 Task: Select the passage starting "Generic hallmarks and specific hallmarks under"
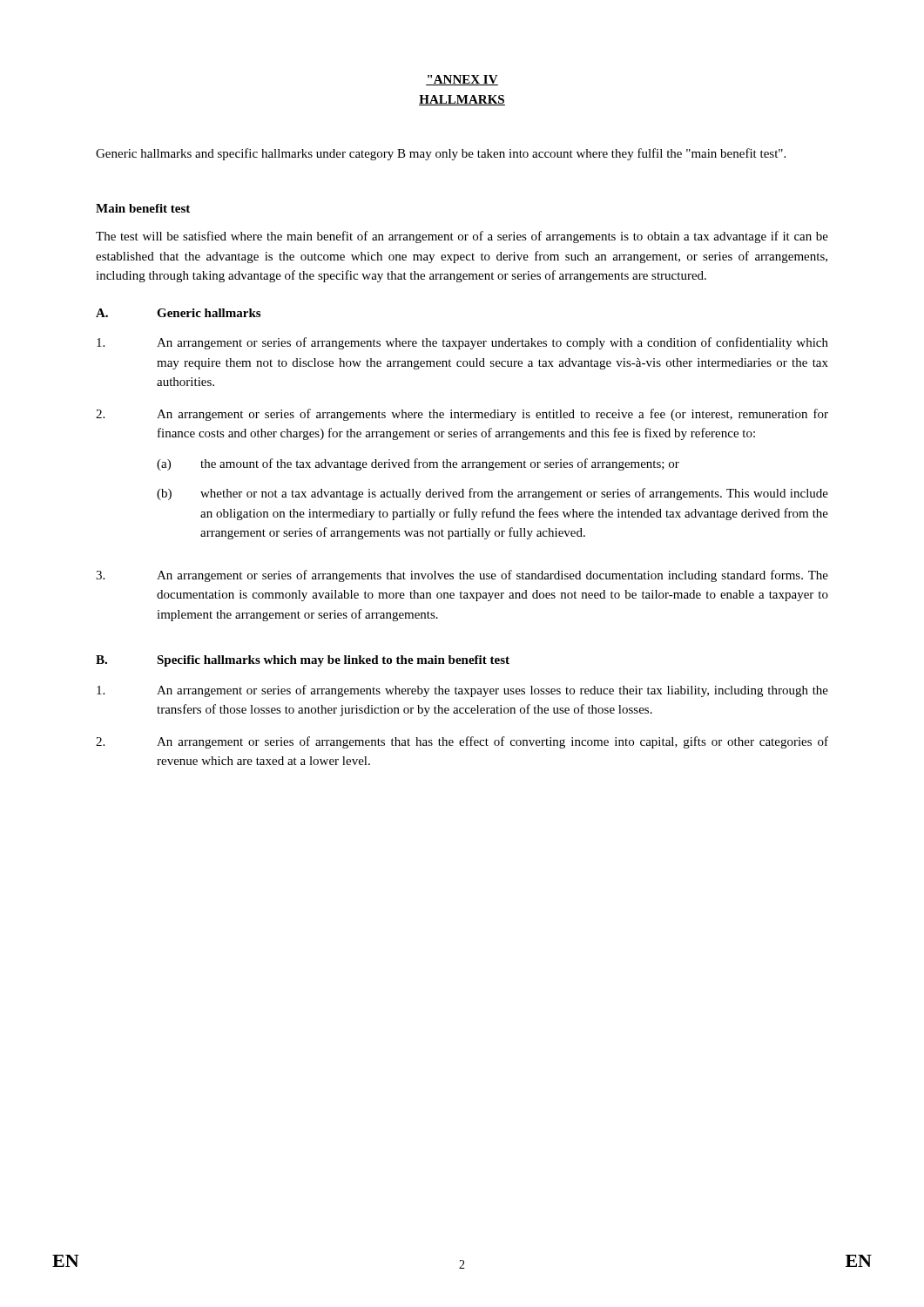(441, 153)
